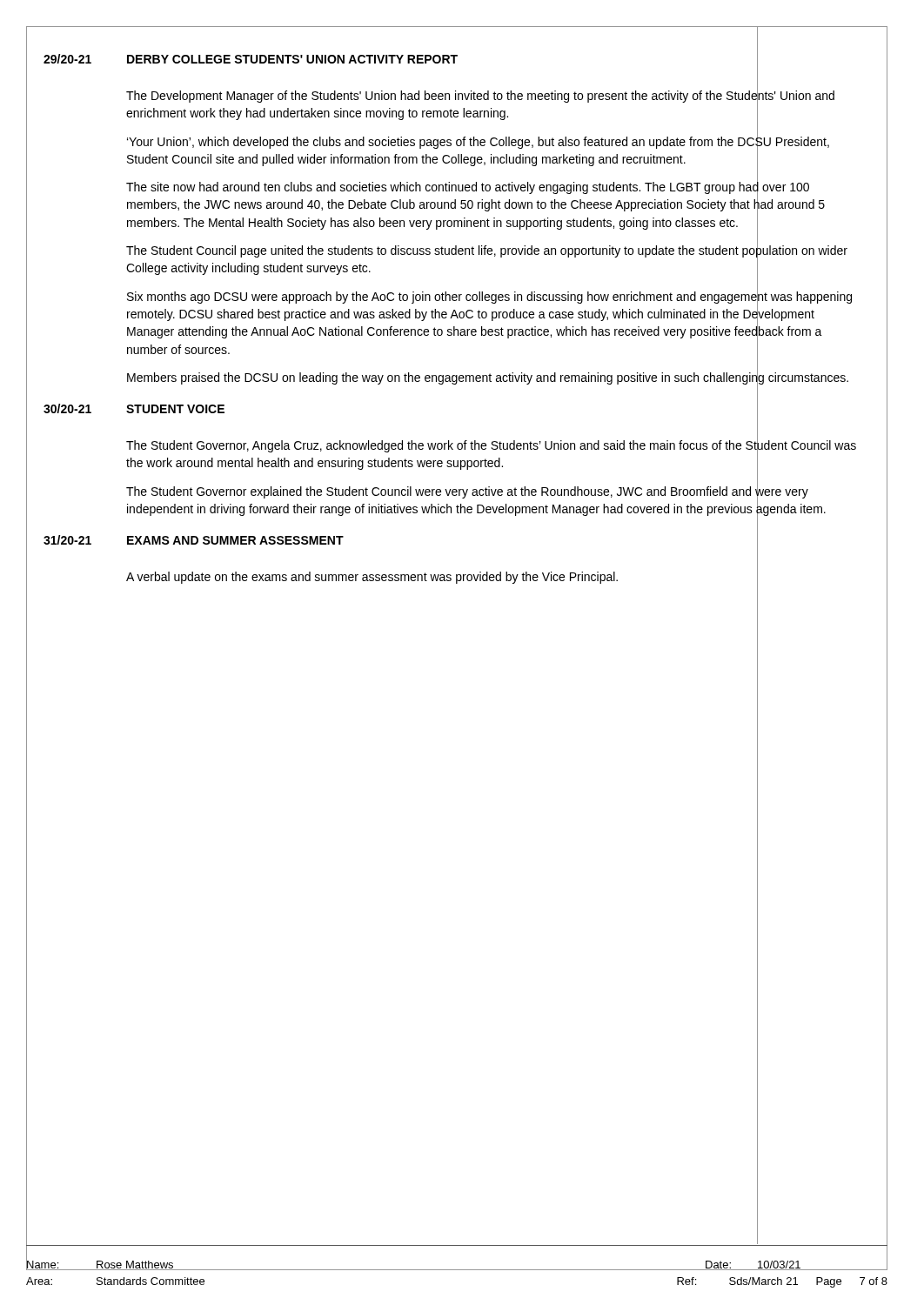This screenshot has height=1305, width=924.
Task: Locate the region starting "Members praised the DCSU"
Action: pos(494,378)
